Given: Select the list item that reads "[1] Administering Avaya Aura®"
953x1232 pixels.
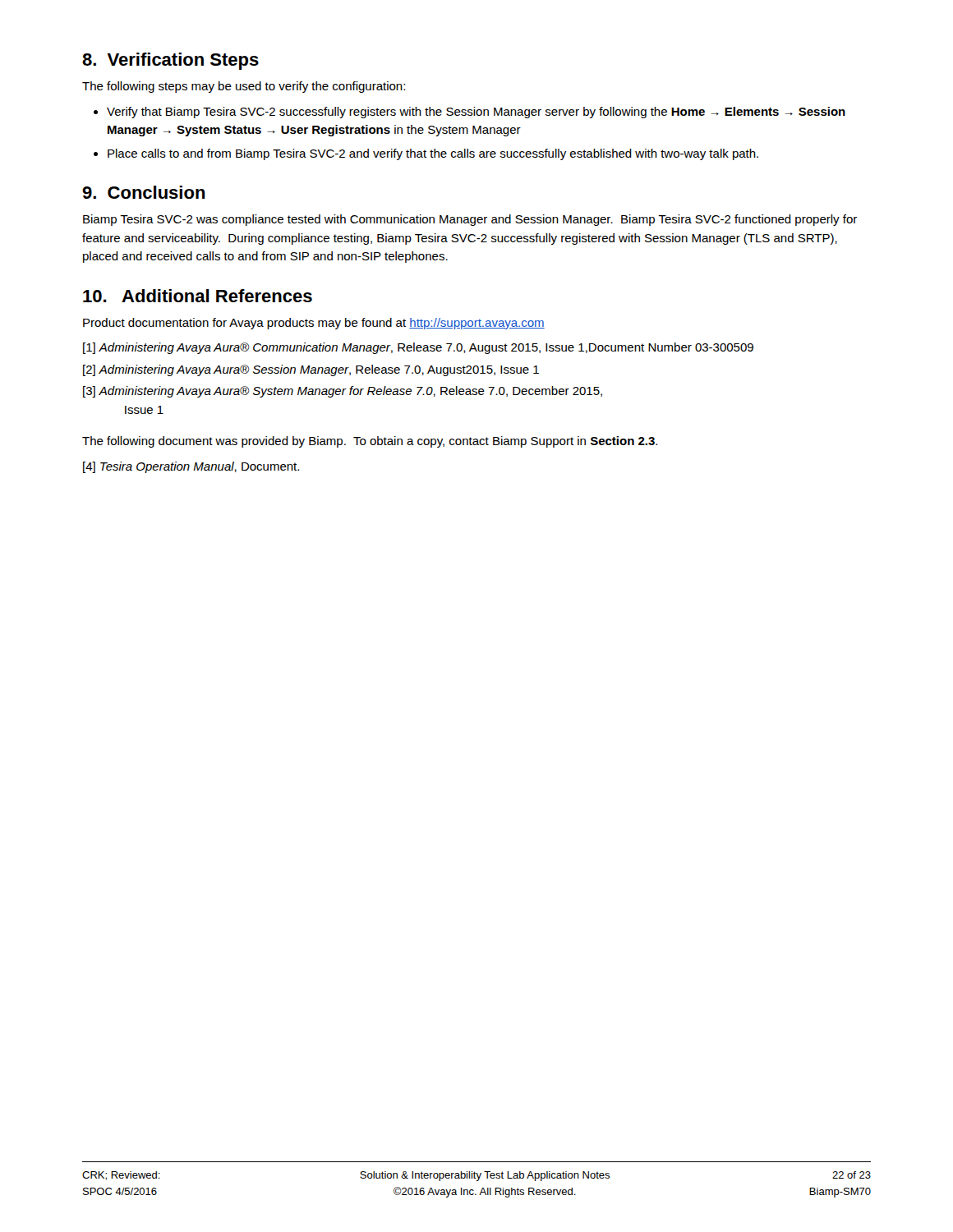Looking at the screenshot, I should (x=418, y=347).
